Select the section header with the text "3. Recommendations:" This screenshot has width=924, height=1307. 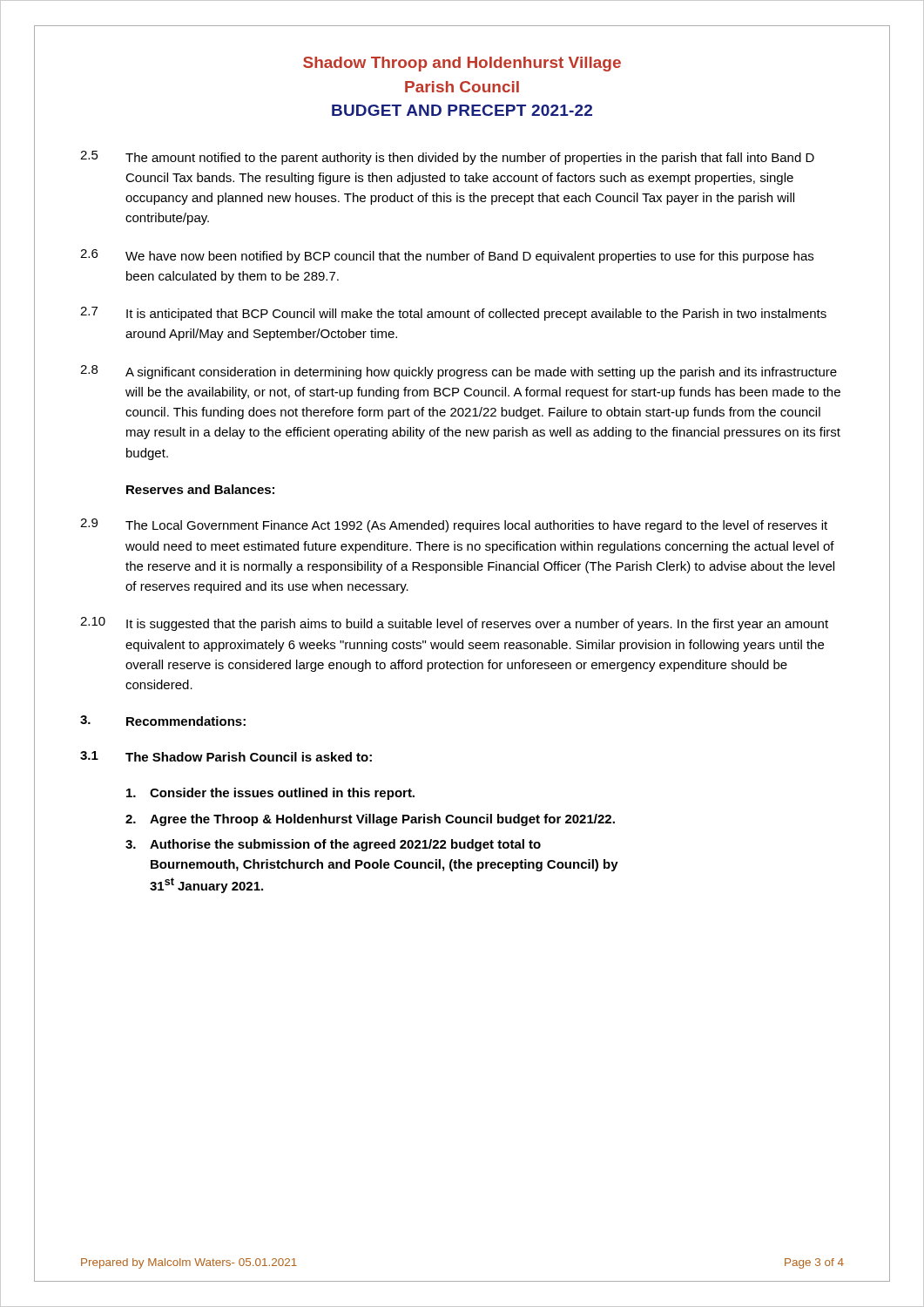click(x=163, y=722)
